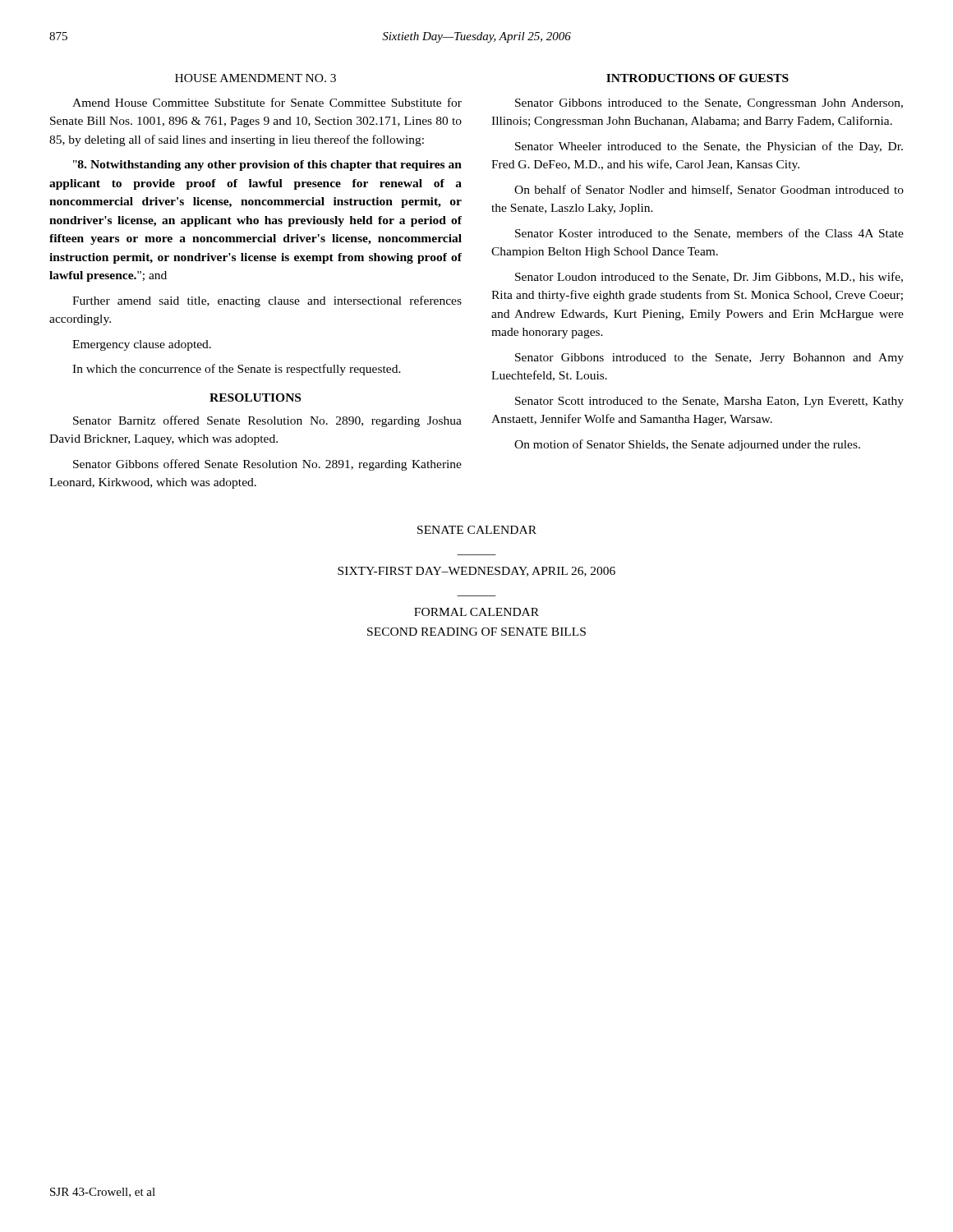Click the passage that begins "Senator Barnitz offered Senate Resolution No. 2890, regarding"
The width and height of the screenshot is (953, 1232).
[255, 430]
